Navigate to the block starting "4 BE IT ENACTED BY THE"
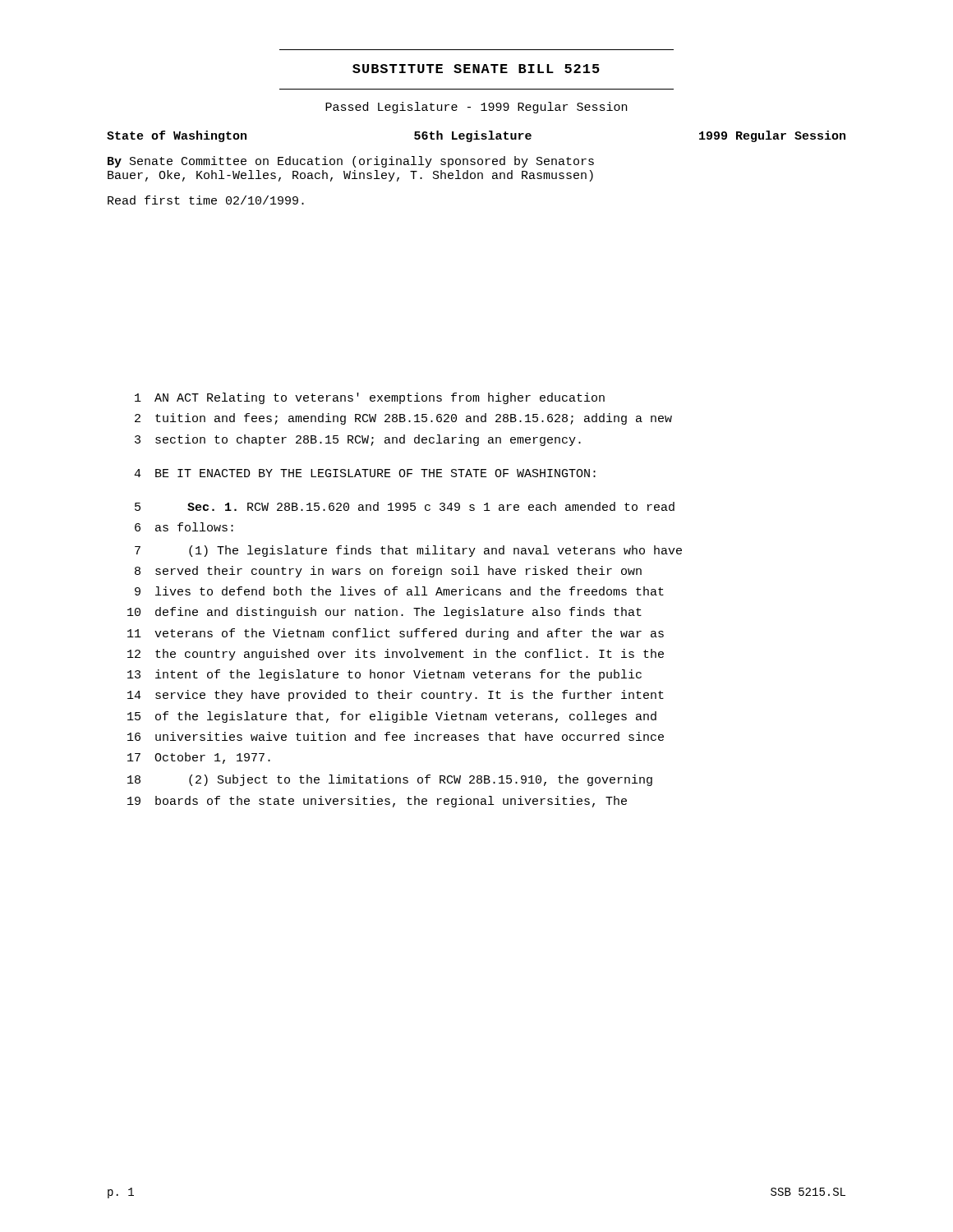This screenshot has height=1232, width=953. [476, 474]
